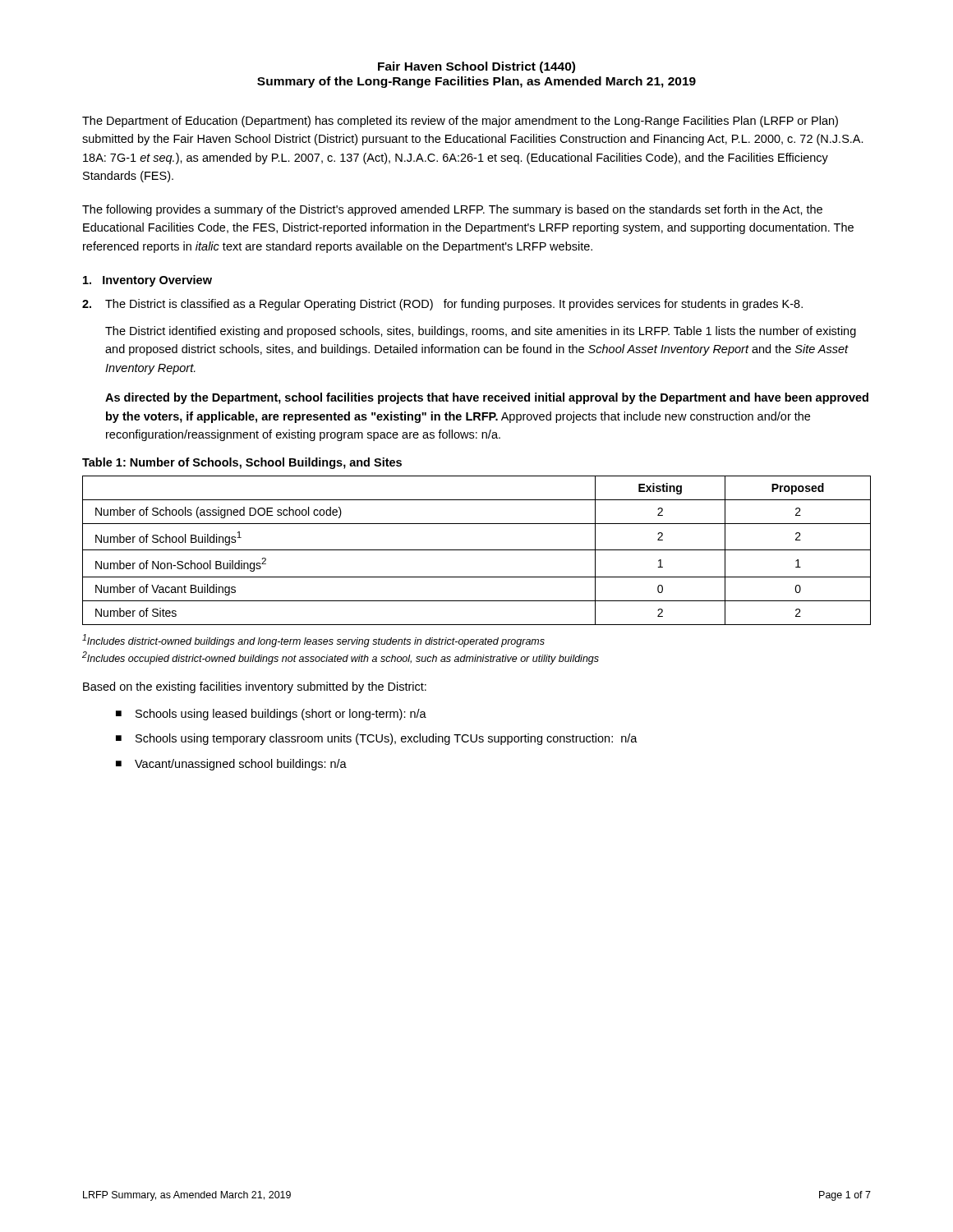Click on the region starting "The Department of Education (Department) has completed"
This screenshot has height=1232, width=953.
(473, 148)
